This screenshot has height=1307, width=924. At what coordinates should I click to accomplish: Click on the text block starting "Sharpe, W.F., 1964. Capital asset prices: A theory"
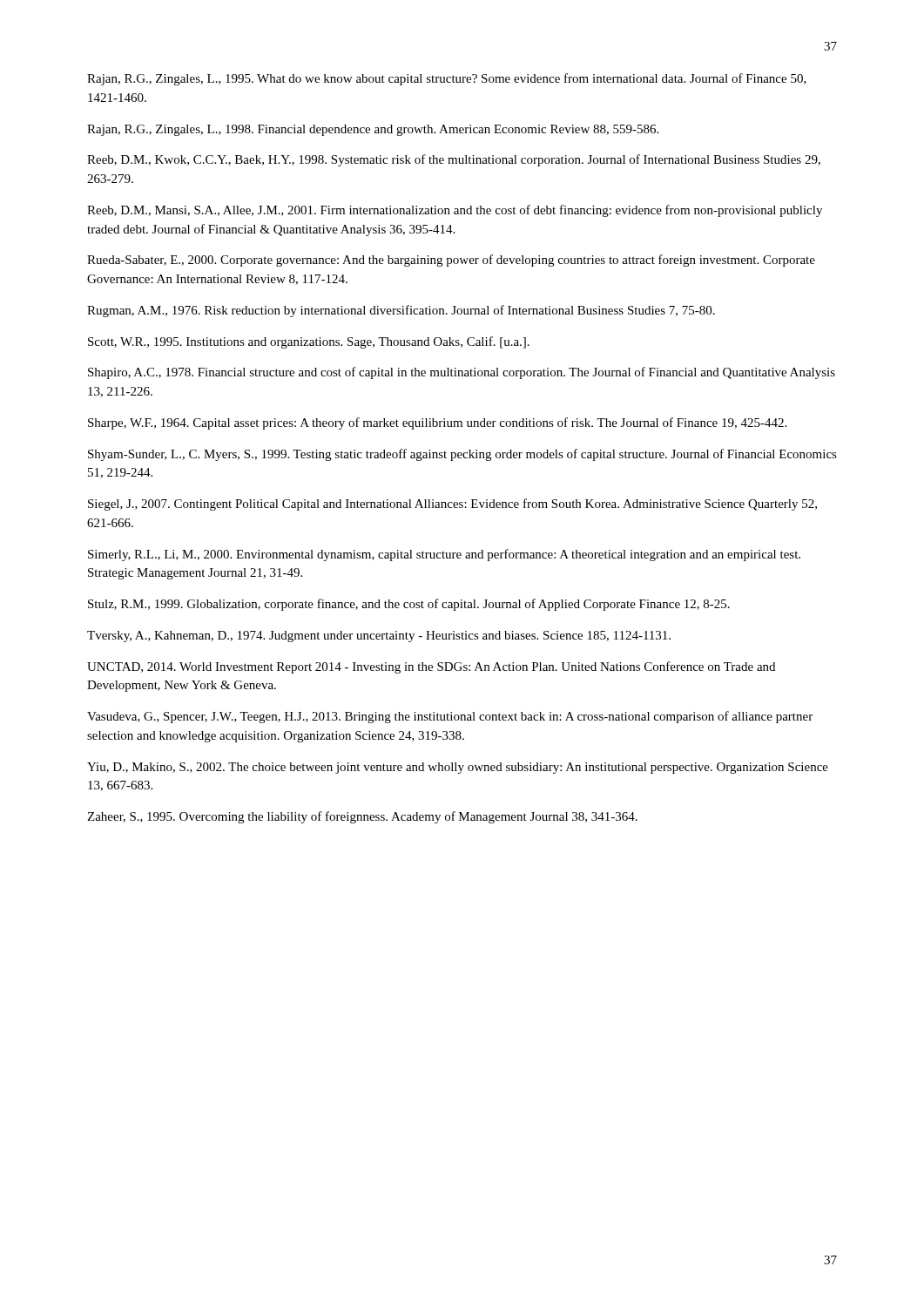tap(437, 422)
